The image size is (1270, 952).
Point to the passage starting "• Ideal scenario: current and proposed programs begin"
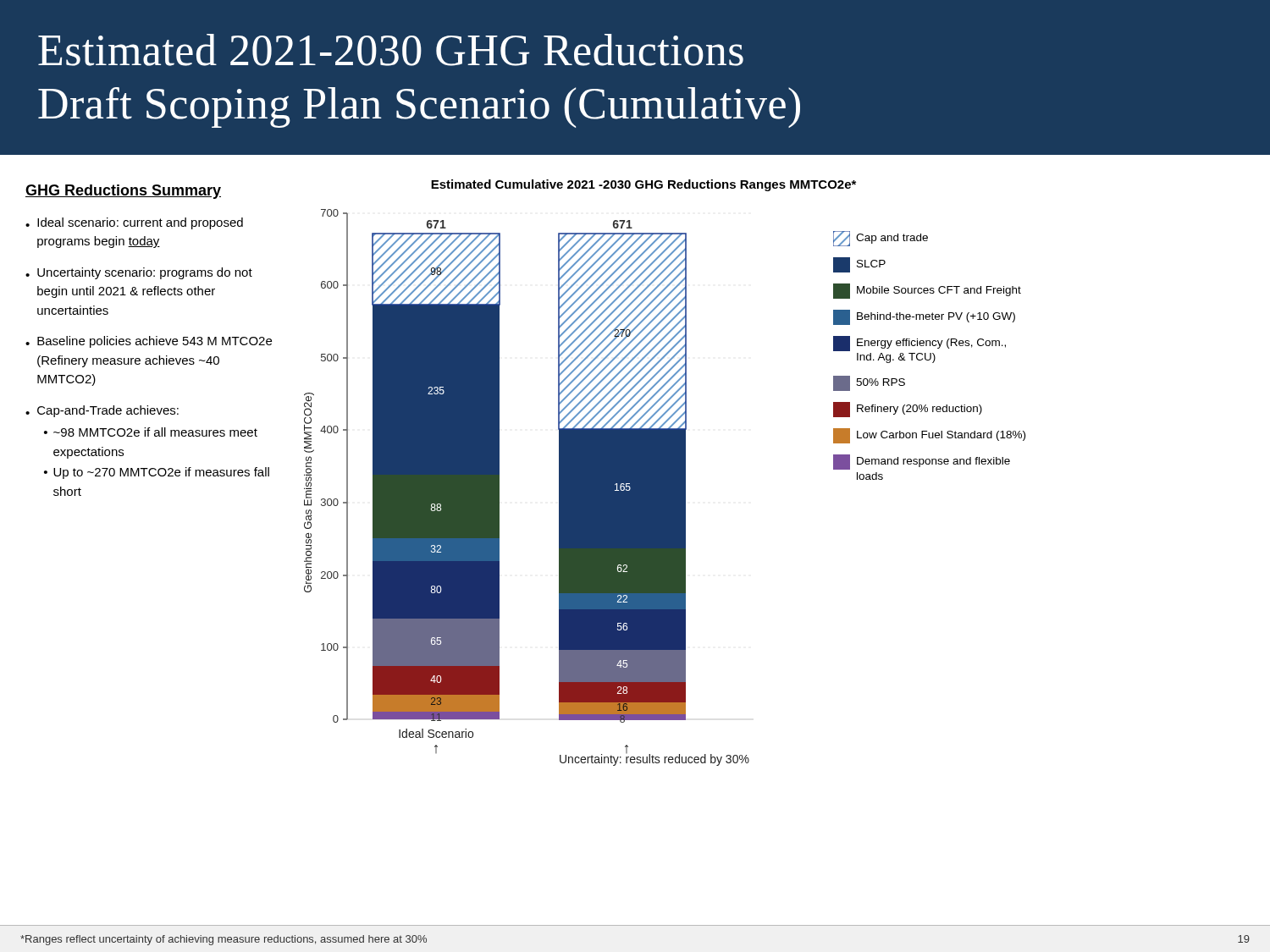point(152,232)
